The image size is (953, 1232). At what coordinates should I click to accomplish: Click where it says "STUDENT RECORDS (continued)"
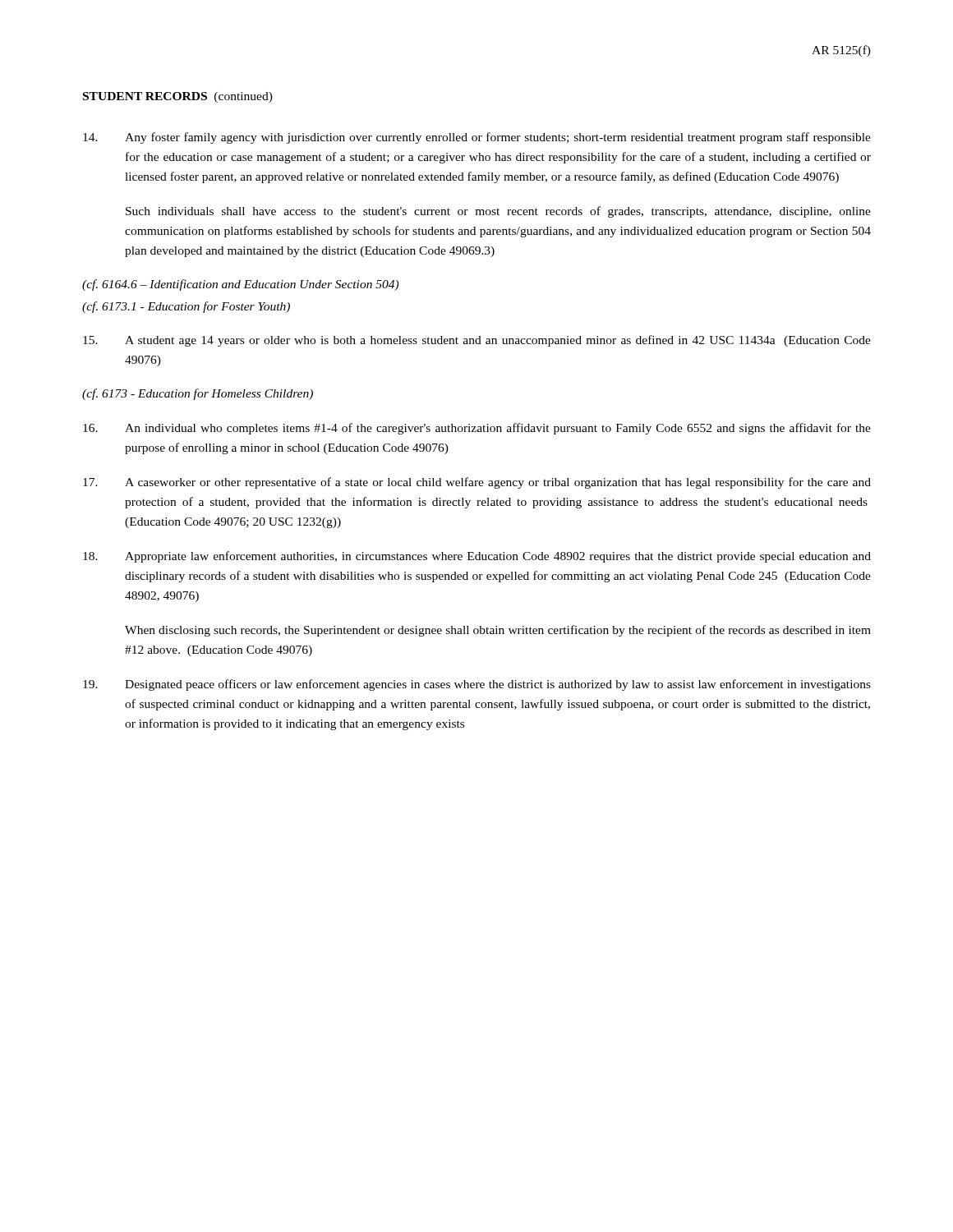tap(177, 96)
